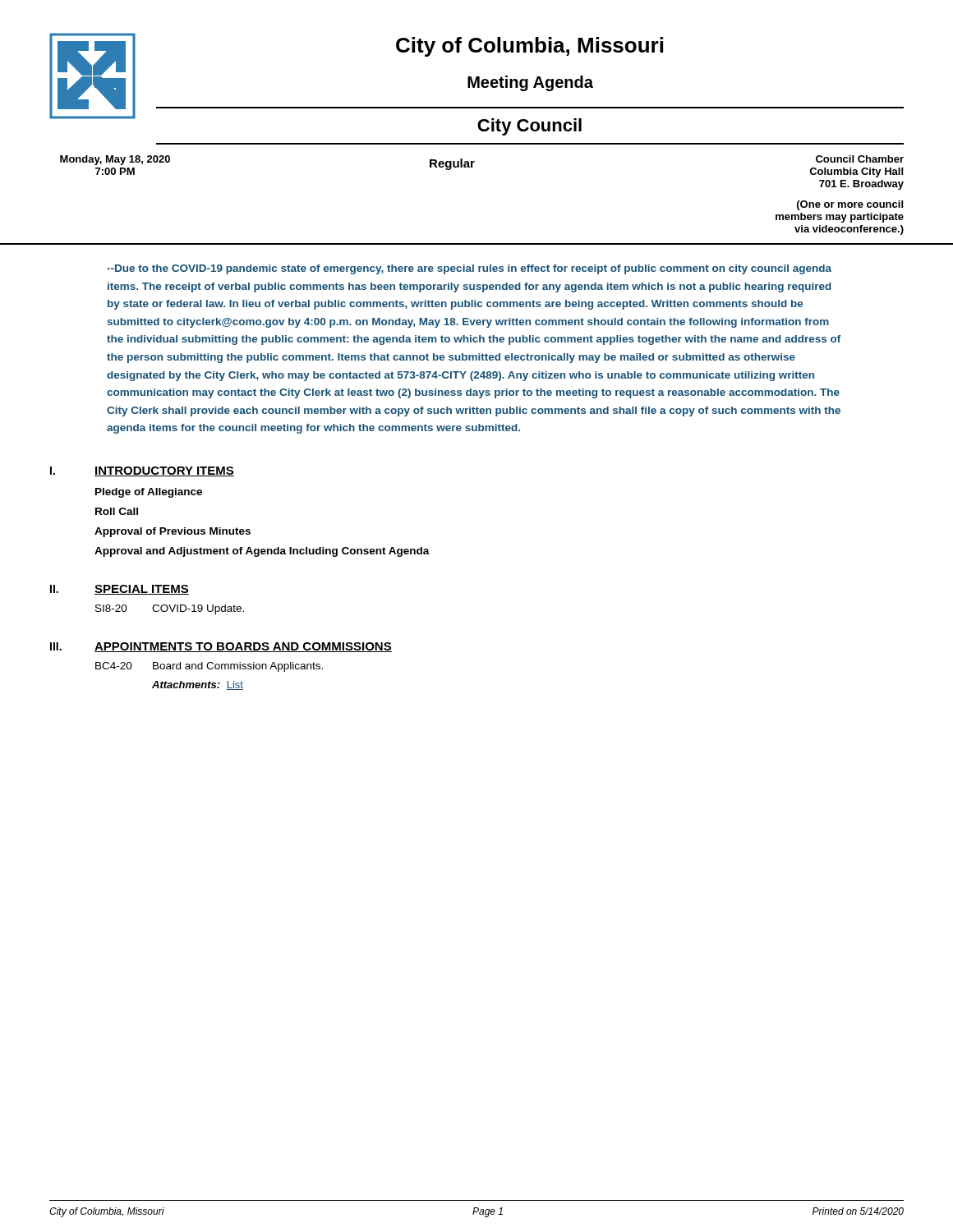Click on the logo
The width and height of the screenshot is (953, 1232).
pyautogui.click(x=94, y=77)
